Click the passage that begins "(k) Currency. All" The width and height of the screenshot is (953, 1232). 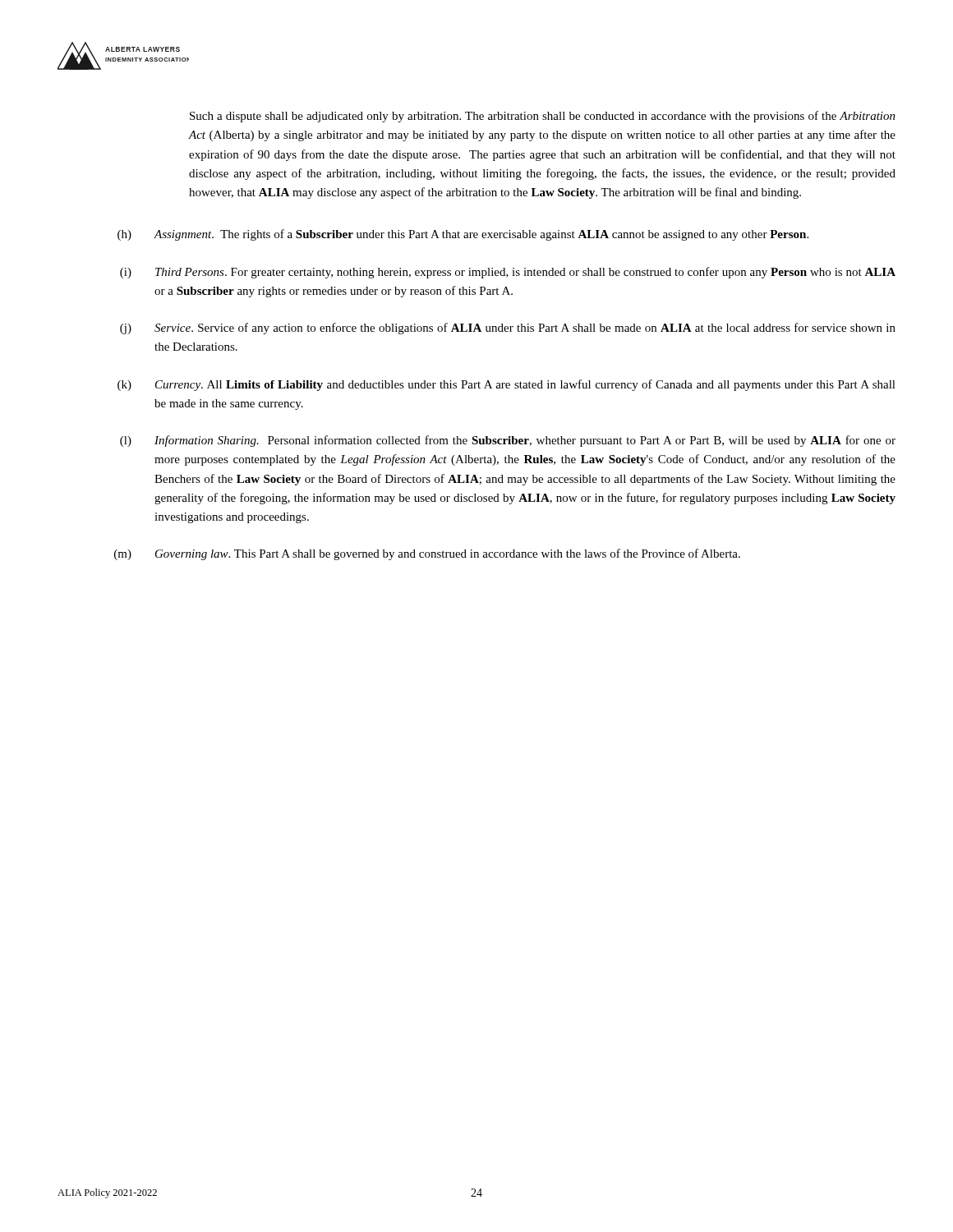476,394
